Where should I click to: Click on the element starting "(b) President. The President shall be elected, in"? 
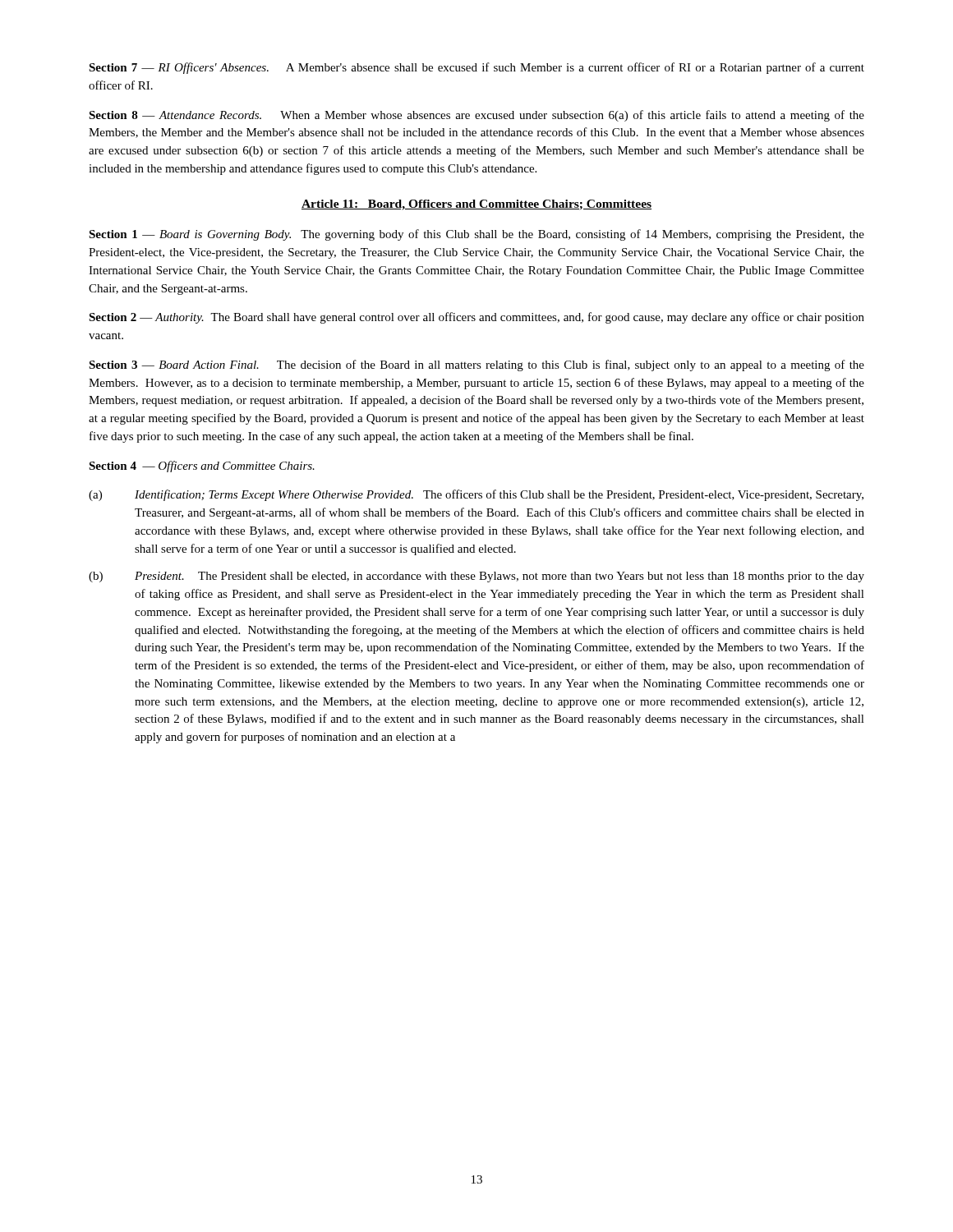[x=476, y=657]
